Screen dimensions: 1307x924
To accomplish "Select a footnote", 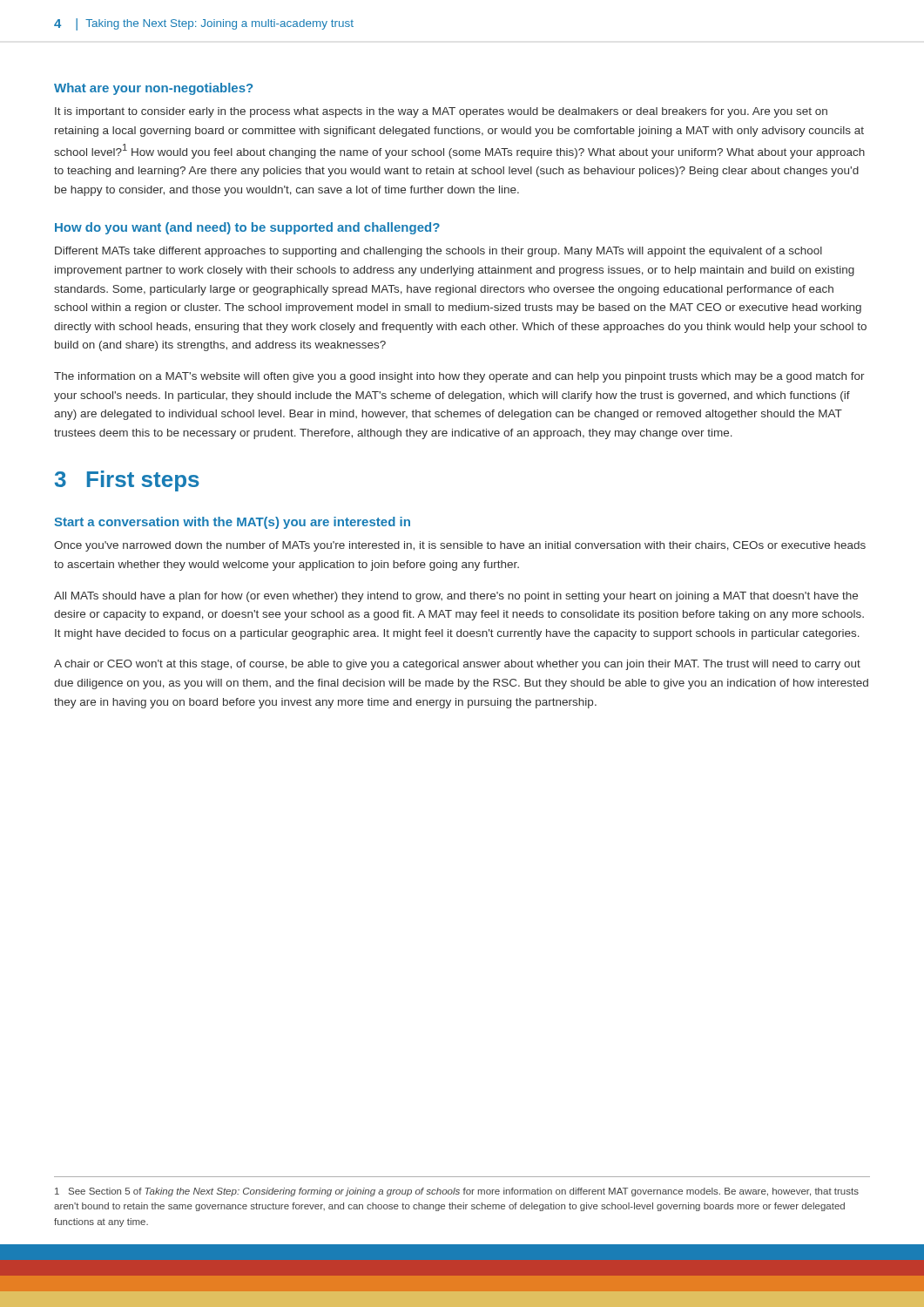I will coord(462,1207).
